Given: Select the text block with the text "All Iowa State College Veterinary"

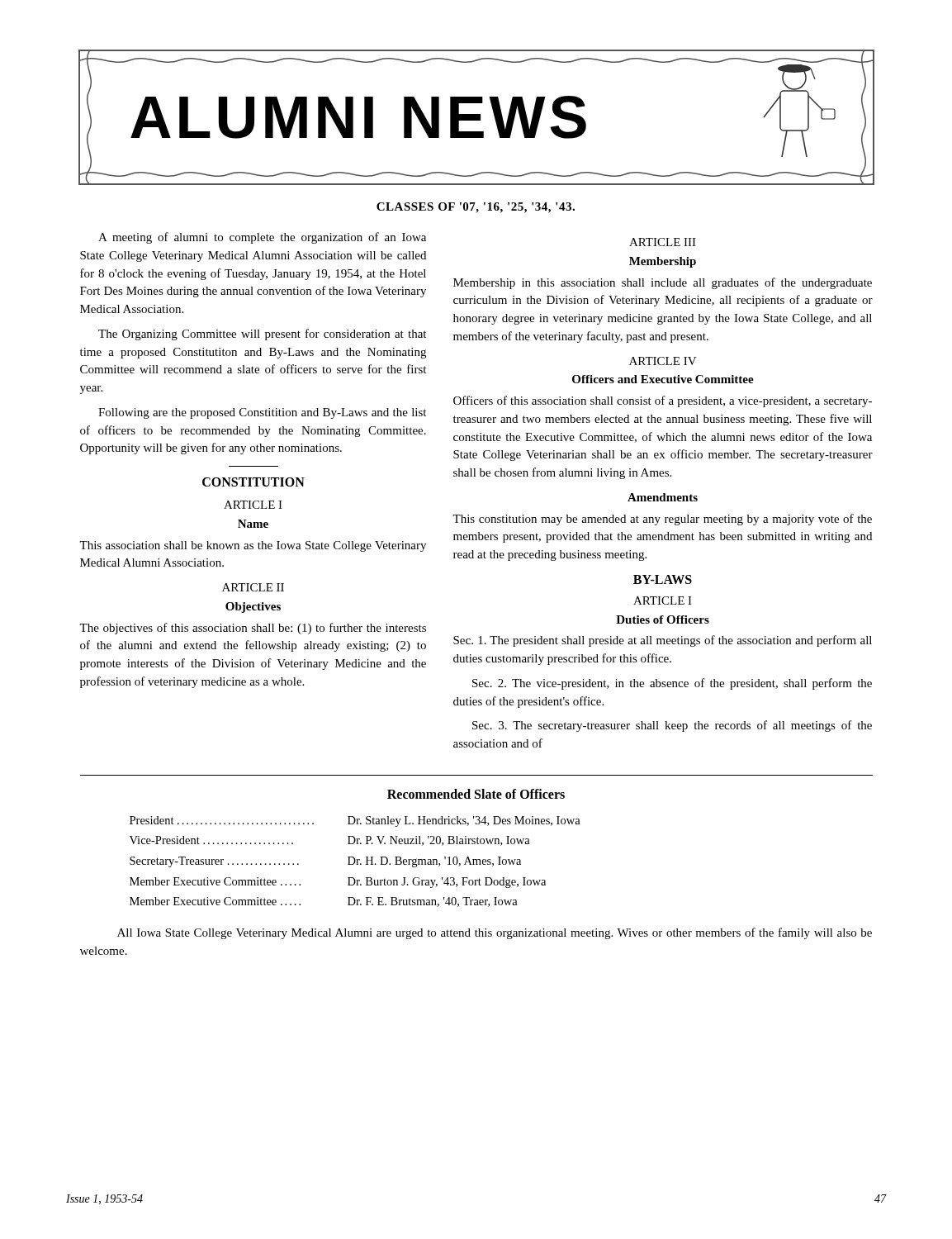Looking at the screenshot, I should (x=476, y=942).
